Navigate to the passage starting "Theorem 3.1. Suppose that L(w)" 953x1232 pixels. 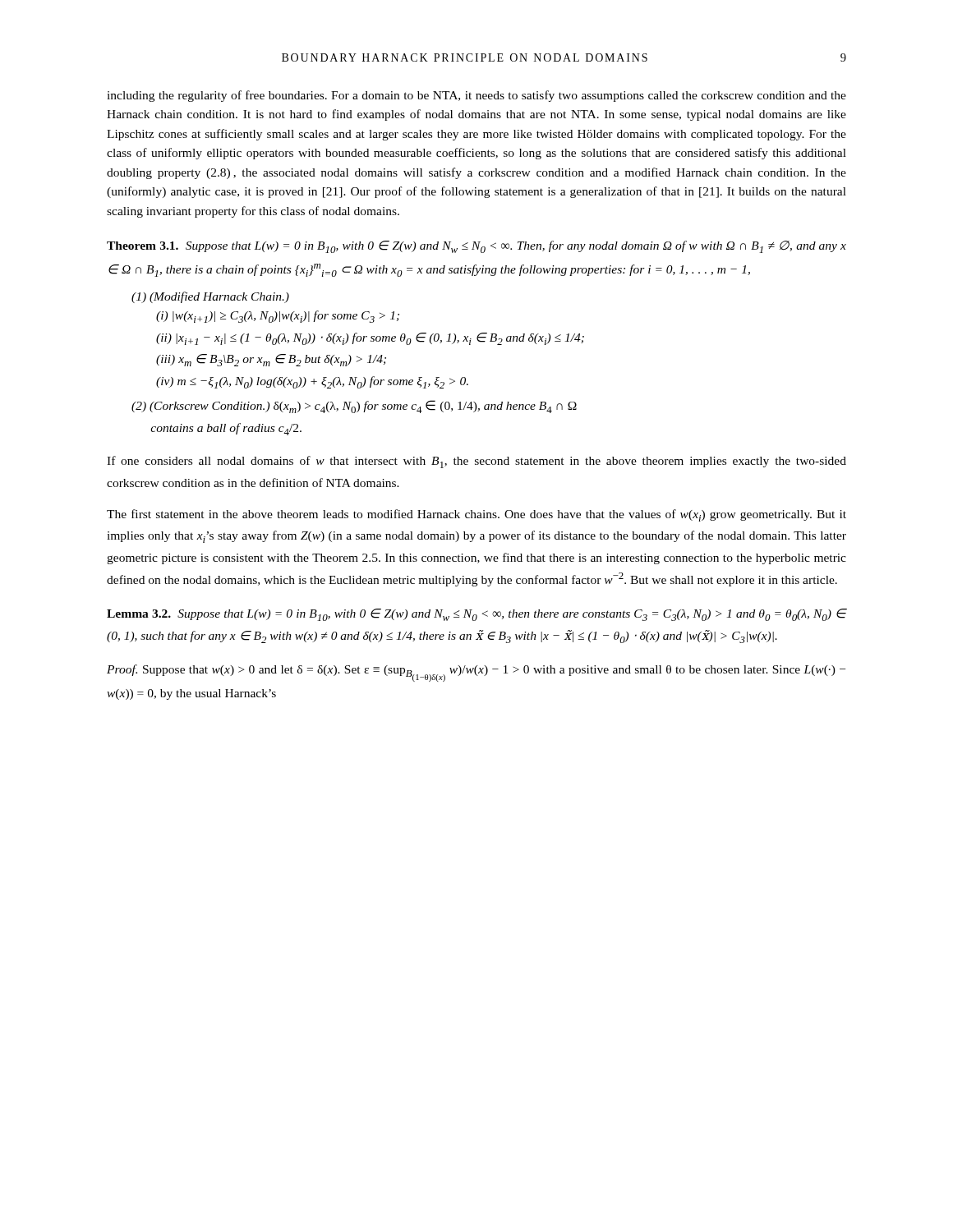coord(476,338)
